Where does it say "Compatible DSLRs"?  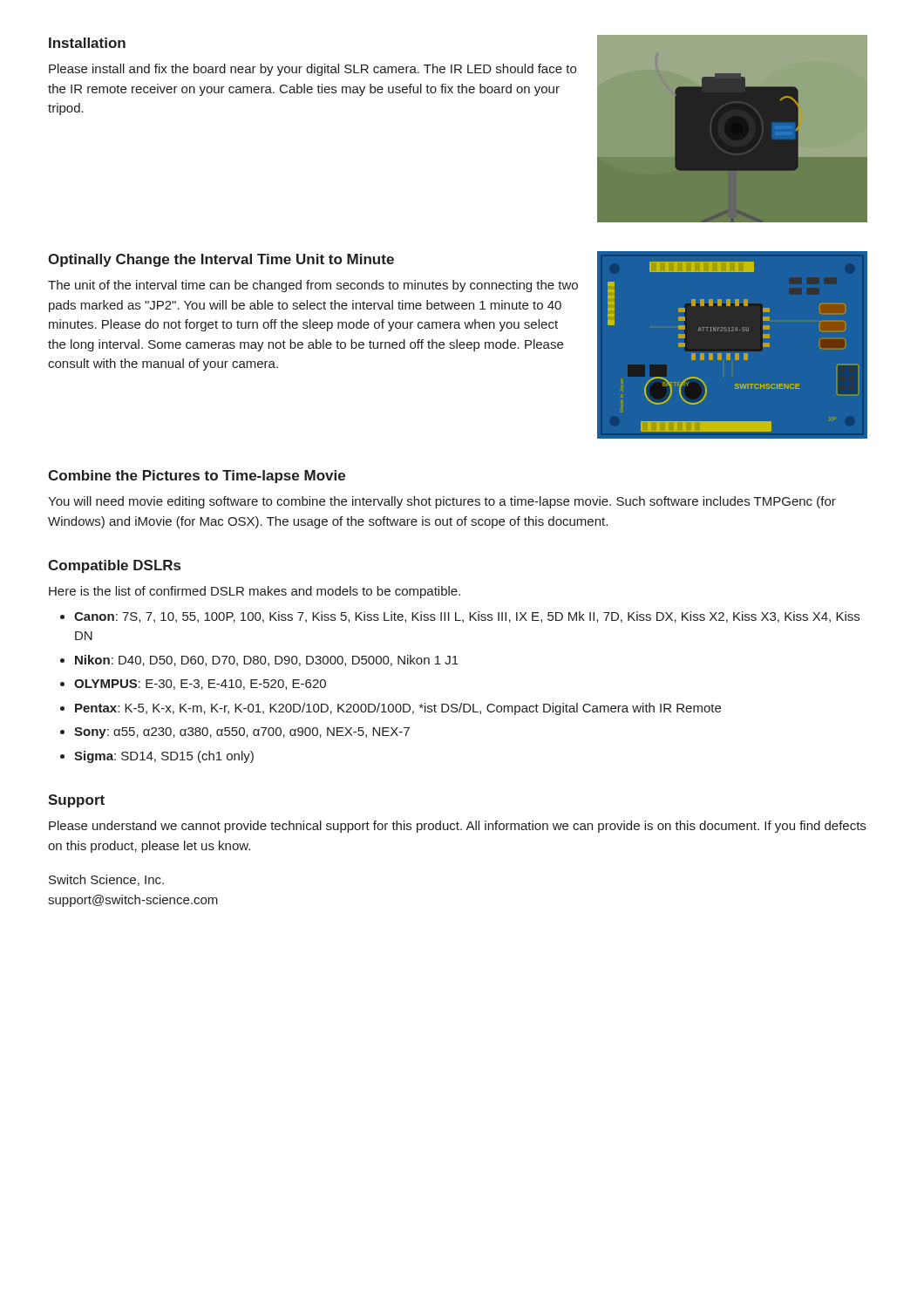click(x=115, y=566)
